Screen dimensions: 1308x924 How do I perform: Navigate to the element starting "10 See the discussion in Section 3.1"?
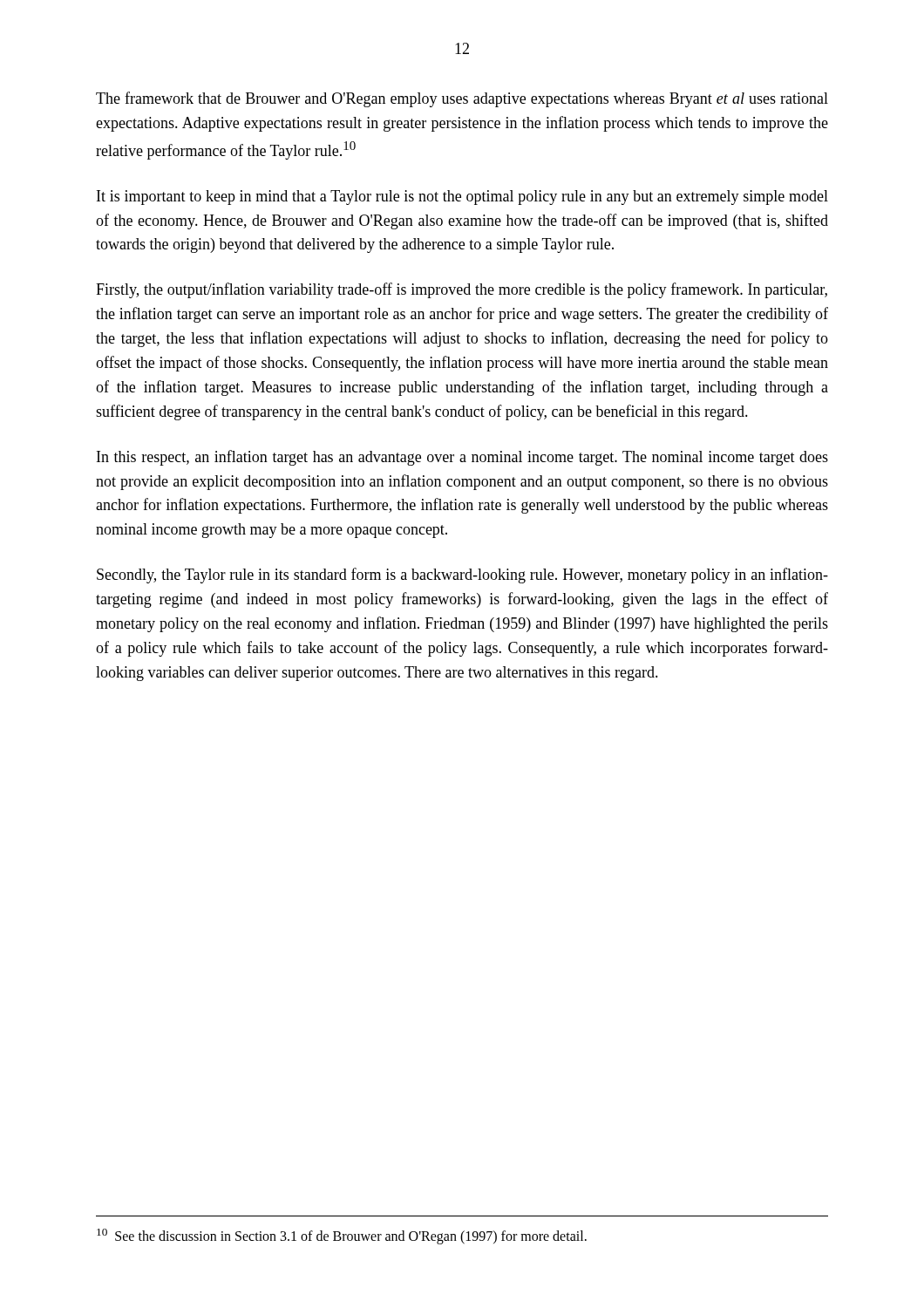tap(342, 1235)
